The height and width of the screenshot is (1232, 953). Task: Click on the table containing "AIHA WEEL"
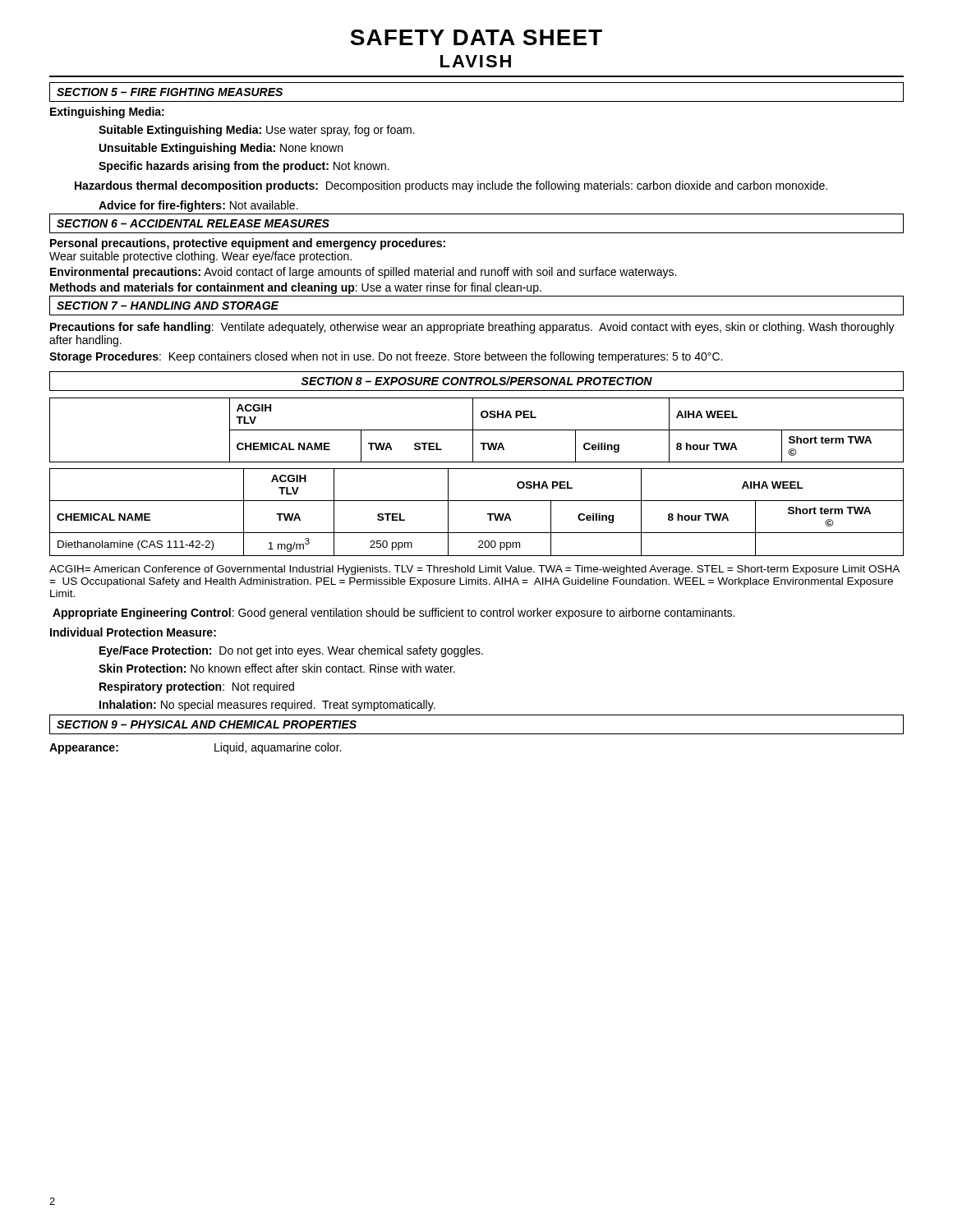coord(476,477)
